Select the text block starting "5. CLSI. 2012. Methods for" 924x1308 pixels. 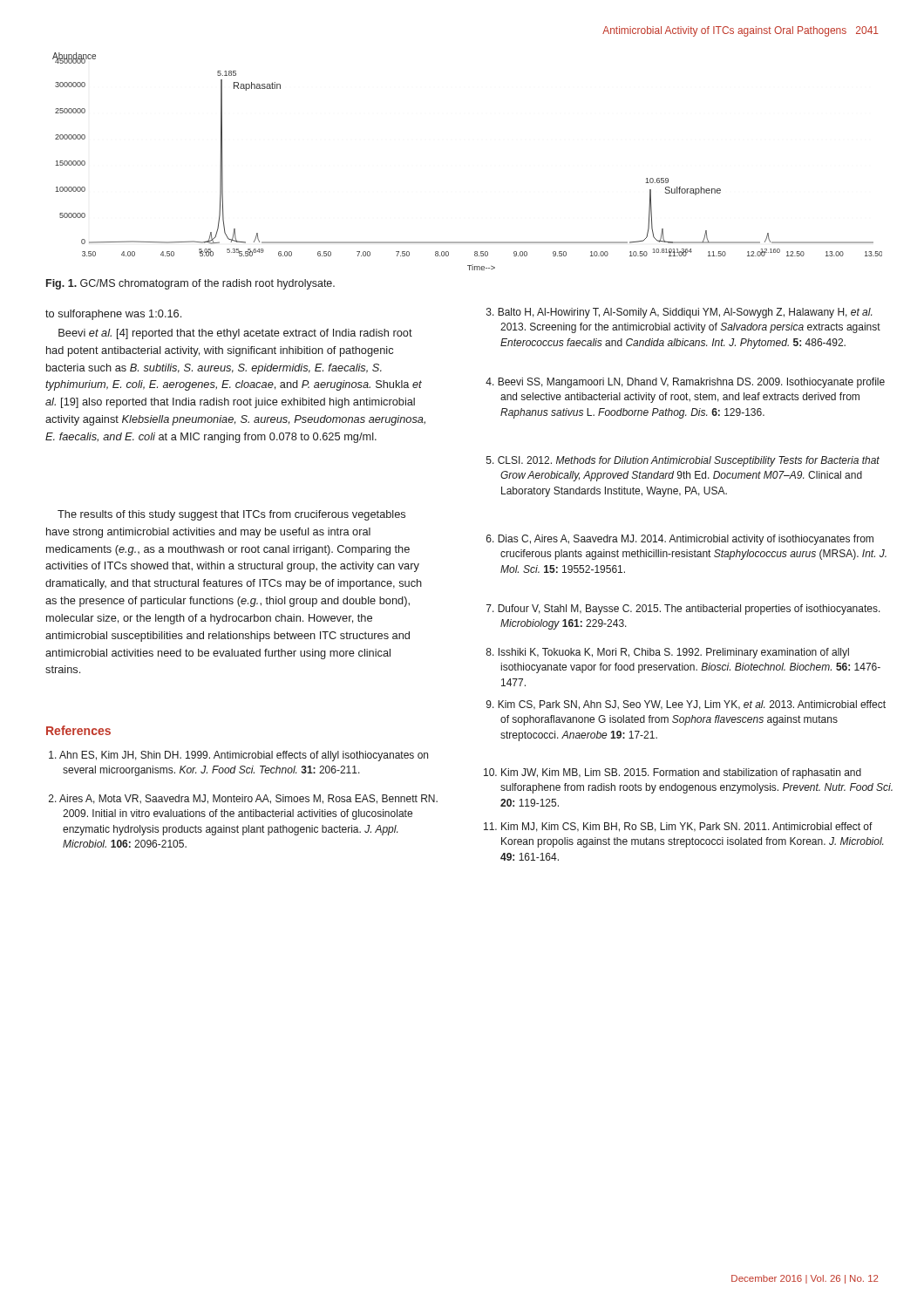click(x=681, y=476)
